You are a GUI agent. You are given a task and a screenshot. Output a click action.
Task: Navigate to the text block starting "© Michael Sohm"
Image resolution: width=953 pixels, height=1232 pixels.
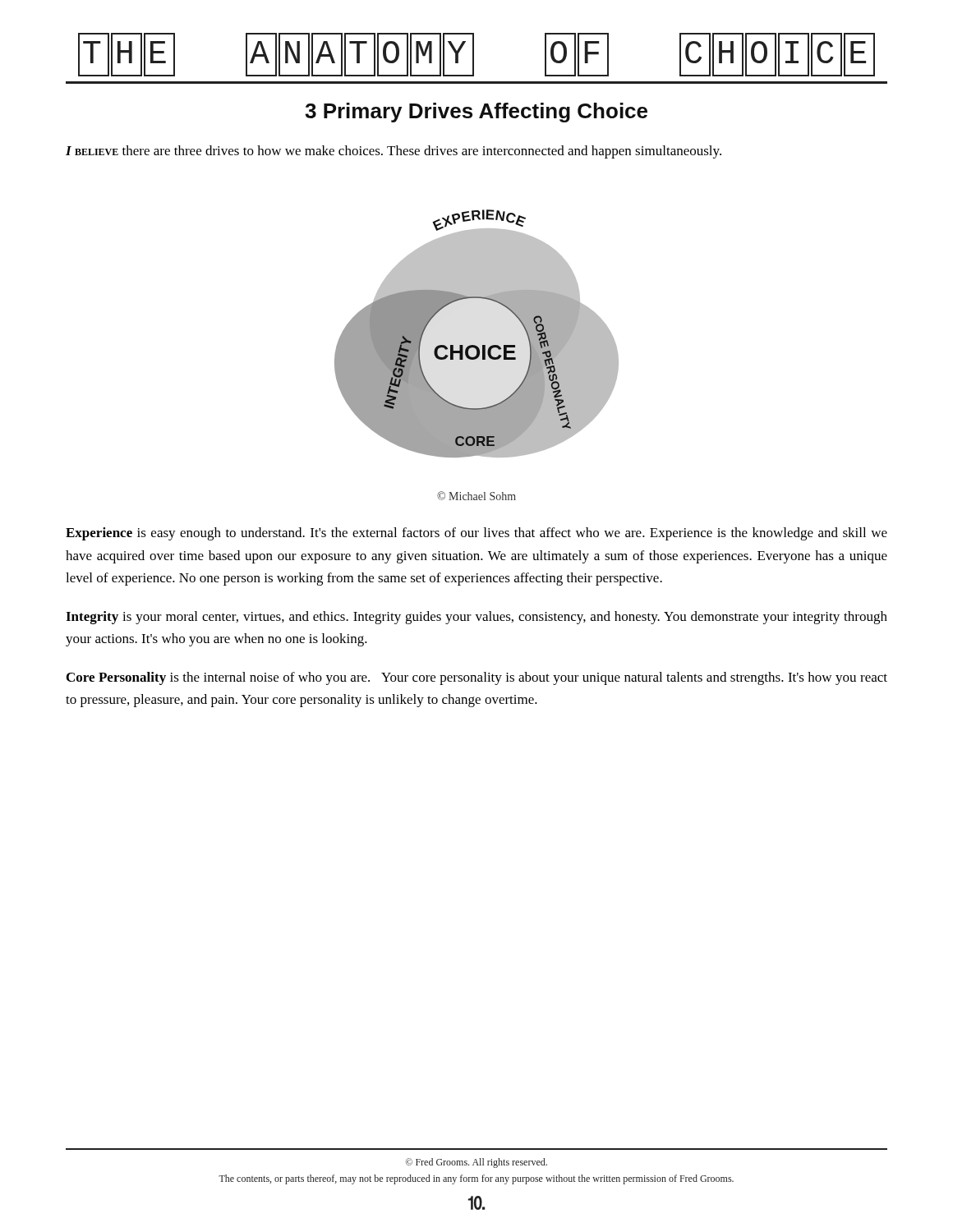click(476, 497)
